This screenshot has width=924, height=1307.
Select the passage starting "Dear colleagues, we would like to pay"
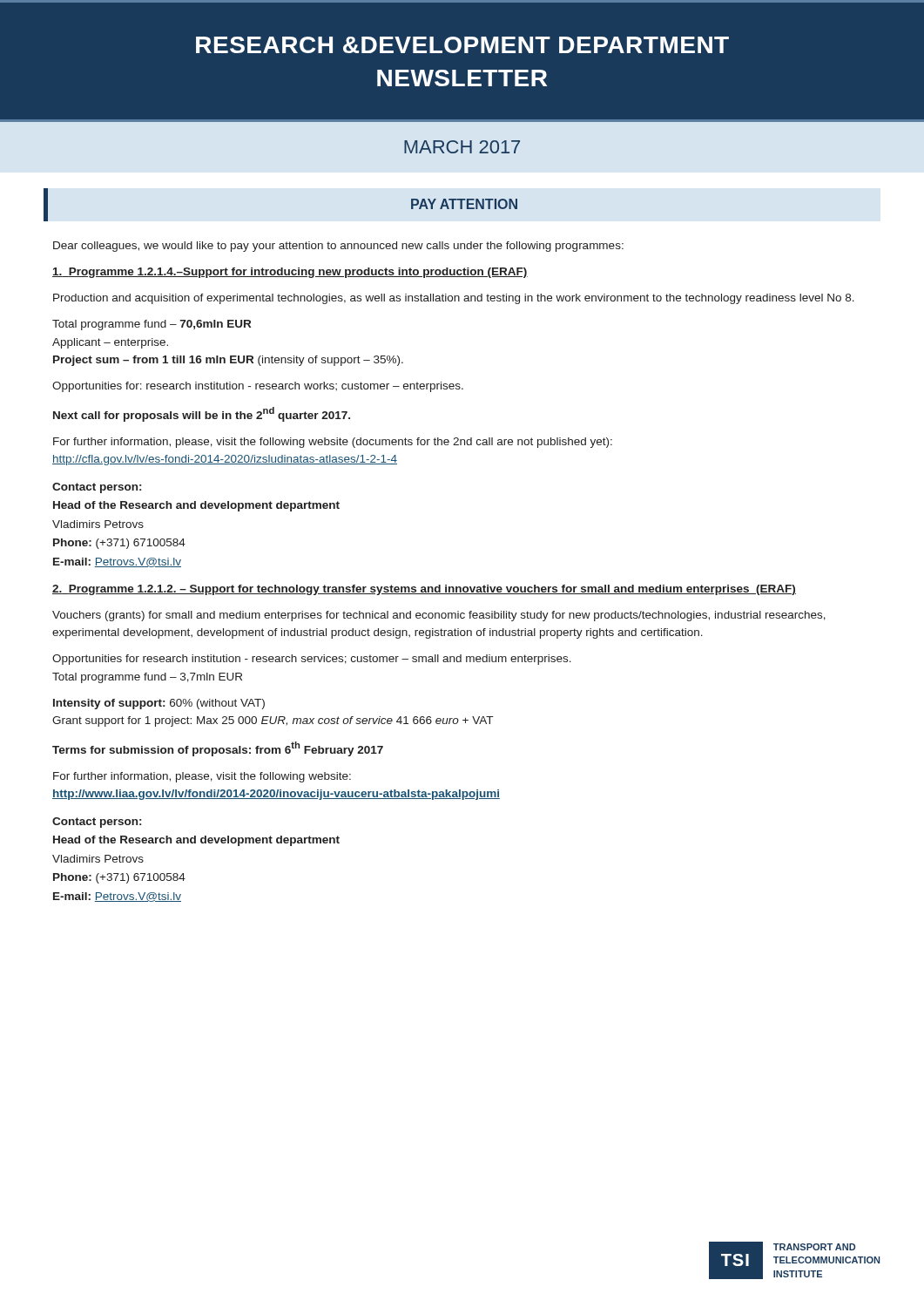coord(462,246)
